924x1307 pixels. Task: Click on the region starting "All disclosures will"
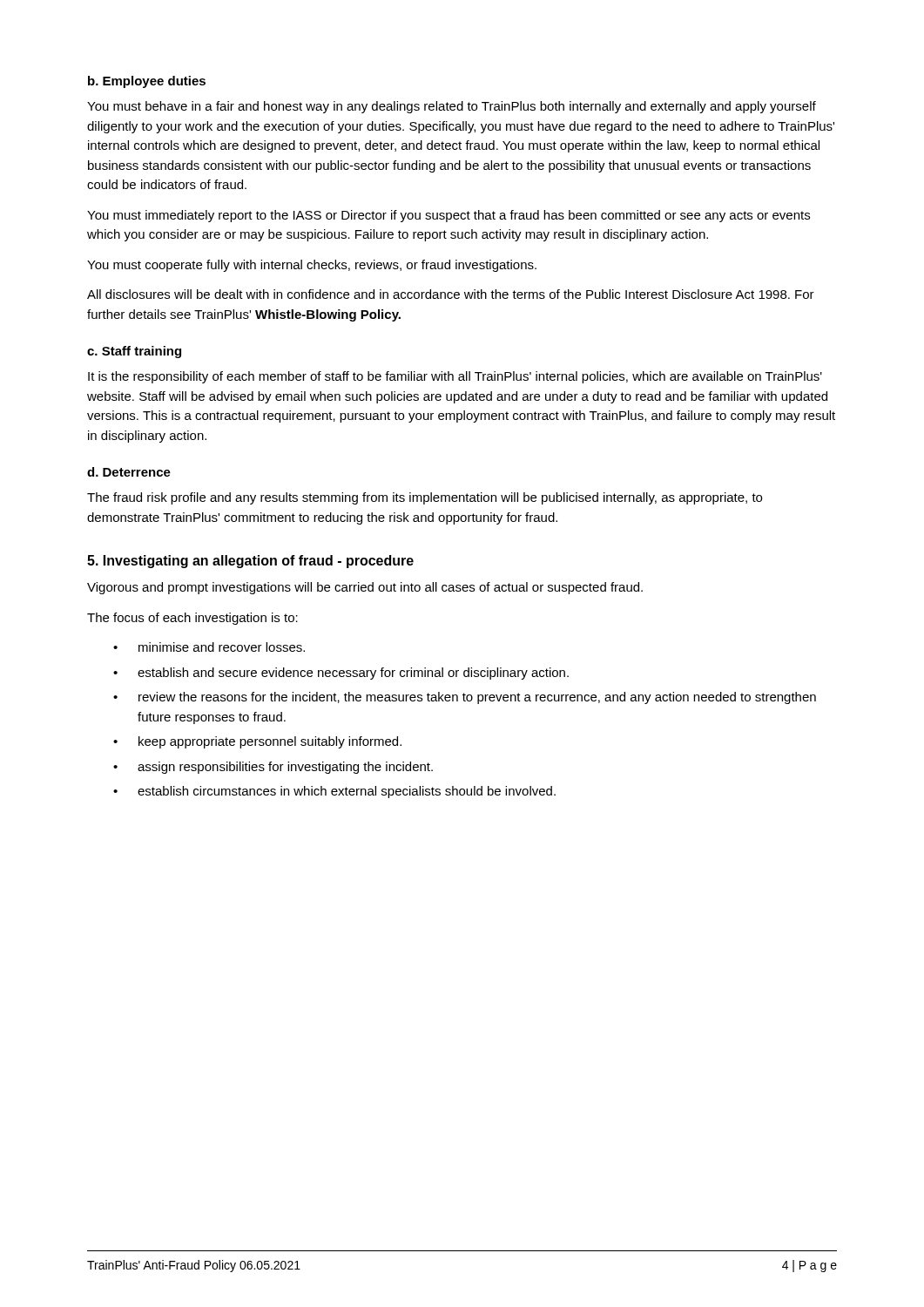coord(451,304)
